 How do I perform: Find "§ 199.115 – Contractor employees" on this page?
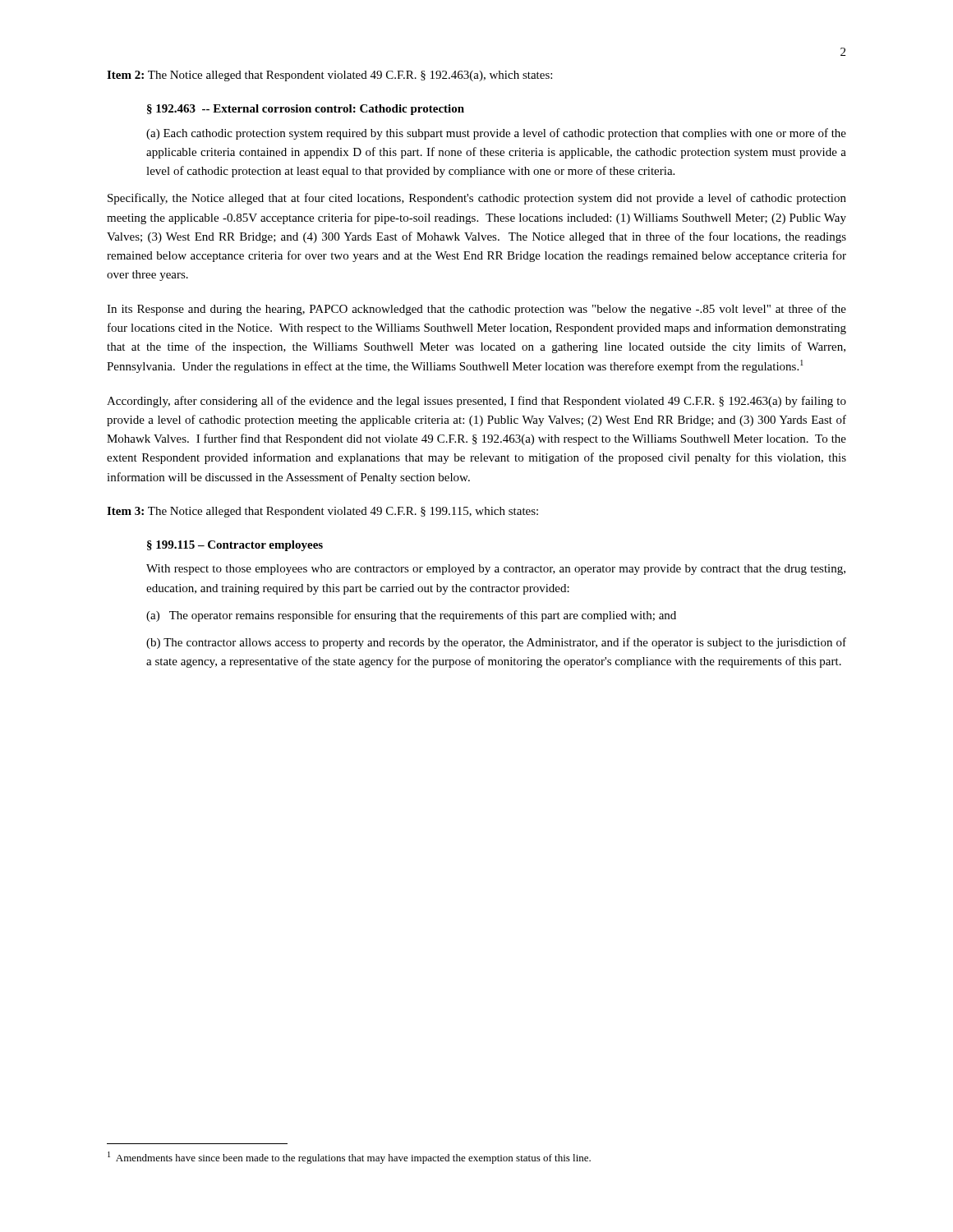(235, 545)
